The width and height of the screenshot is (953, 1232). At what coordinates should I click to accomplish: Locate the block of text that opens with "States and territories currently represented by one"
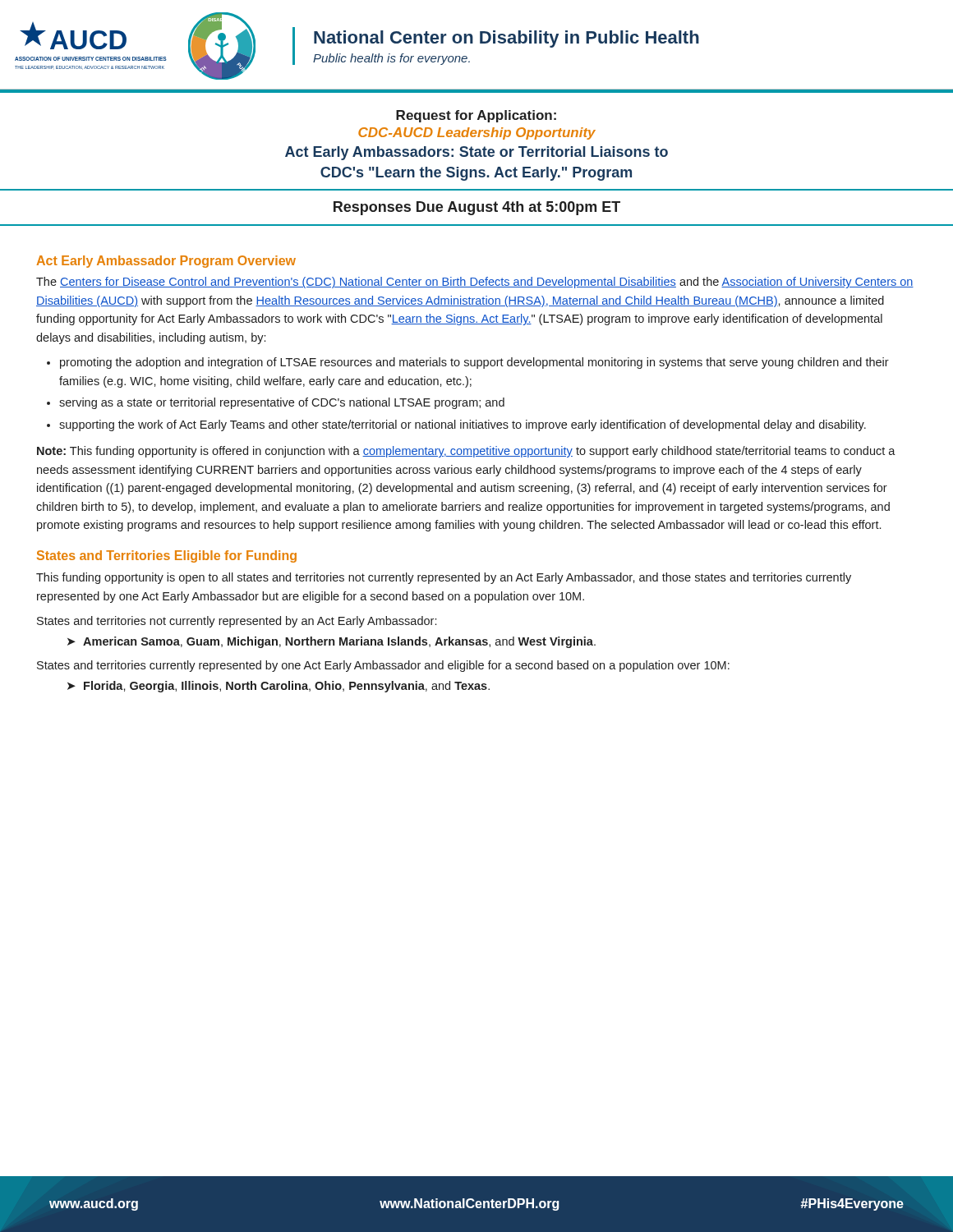pyautogui.click(x=383, y=665)
